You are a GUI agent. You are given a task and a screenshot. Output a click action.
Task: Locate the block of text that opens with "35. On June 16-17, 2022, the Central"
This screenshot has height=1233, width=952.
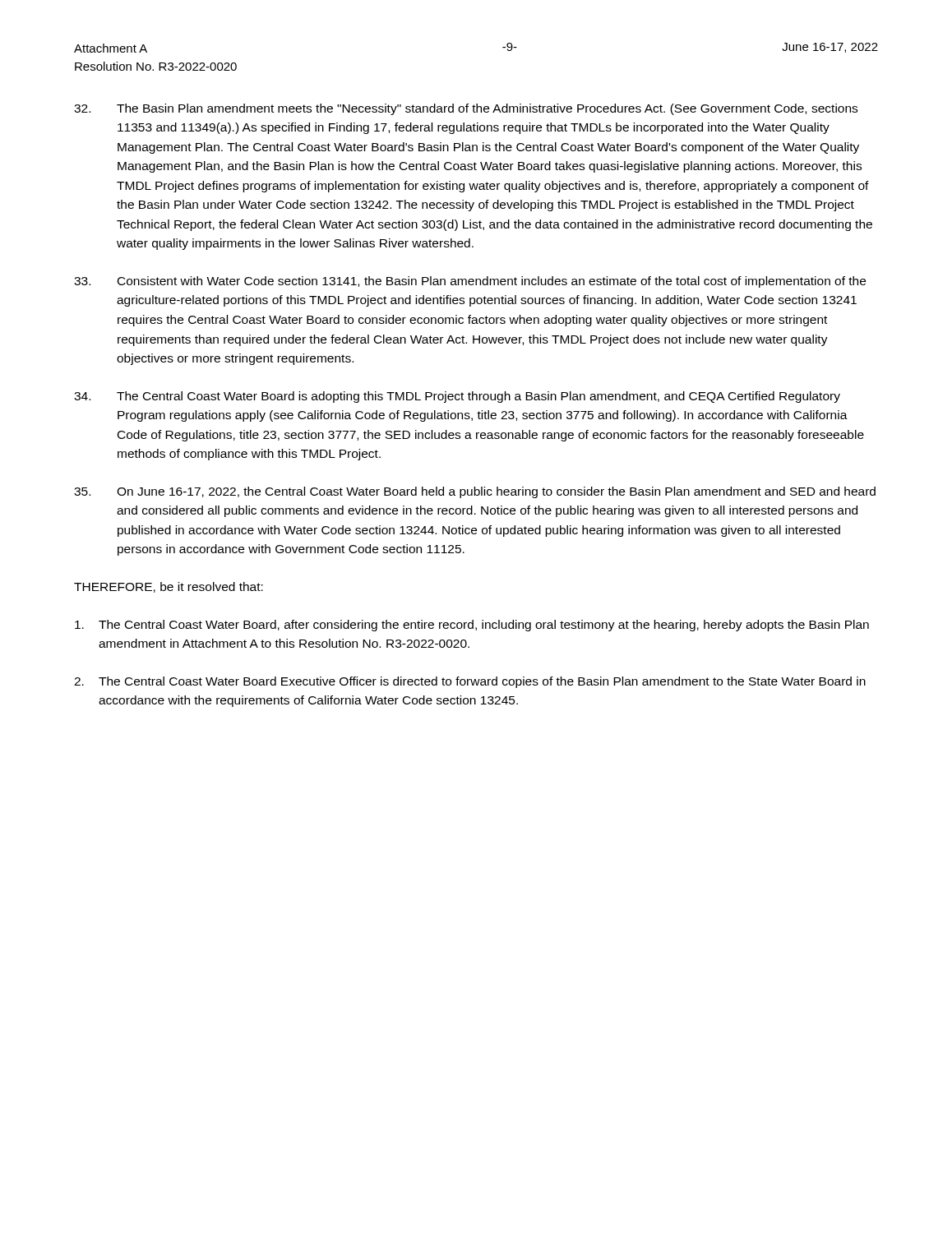[476, 520]
